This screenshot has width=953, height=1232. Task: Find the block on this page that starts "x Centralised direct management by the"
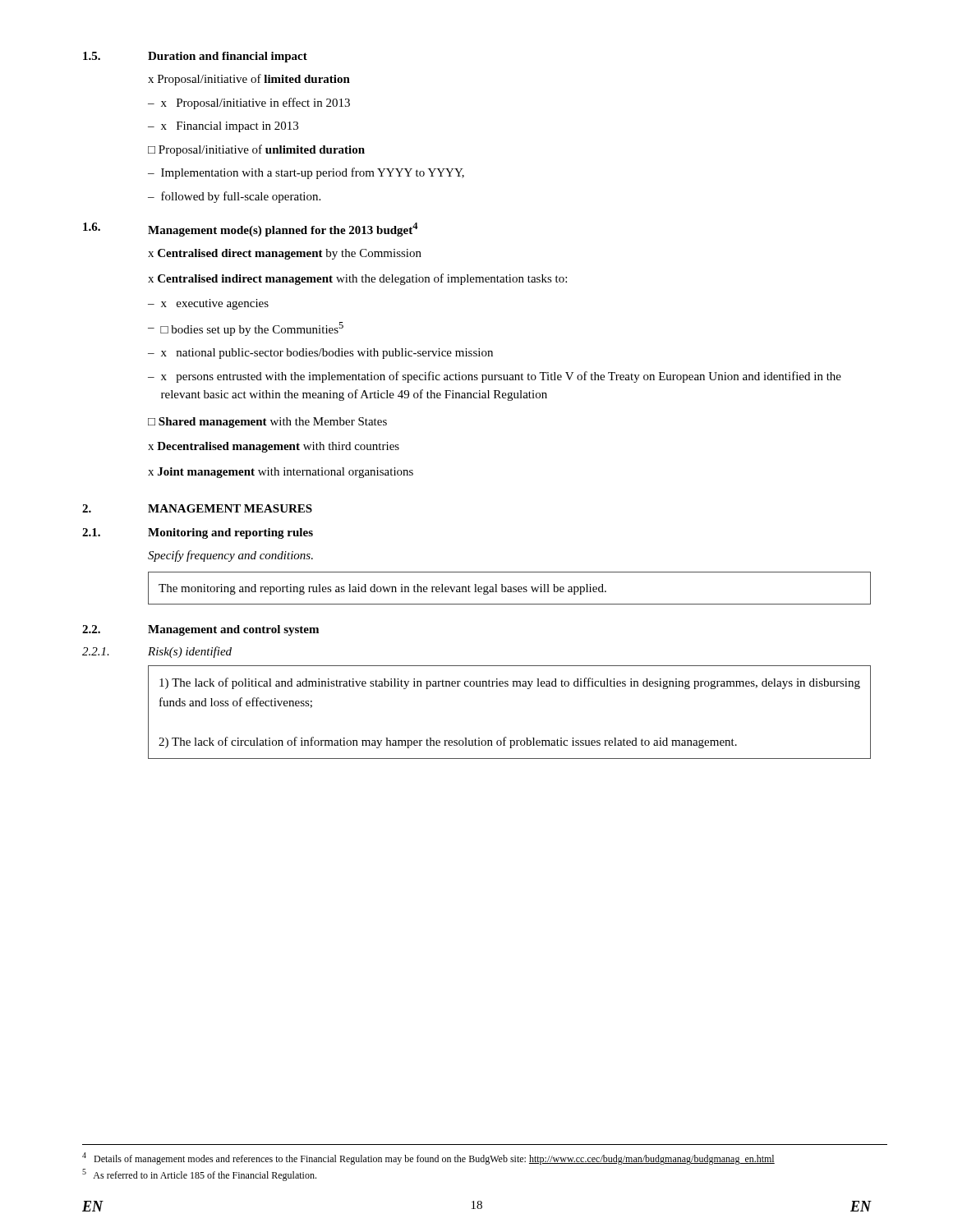coord(285,253)
